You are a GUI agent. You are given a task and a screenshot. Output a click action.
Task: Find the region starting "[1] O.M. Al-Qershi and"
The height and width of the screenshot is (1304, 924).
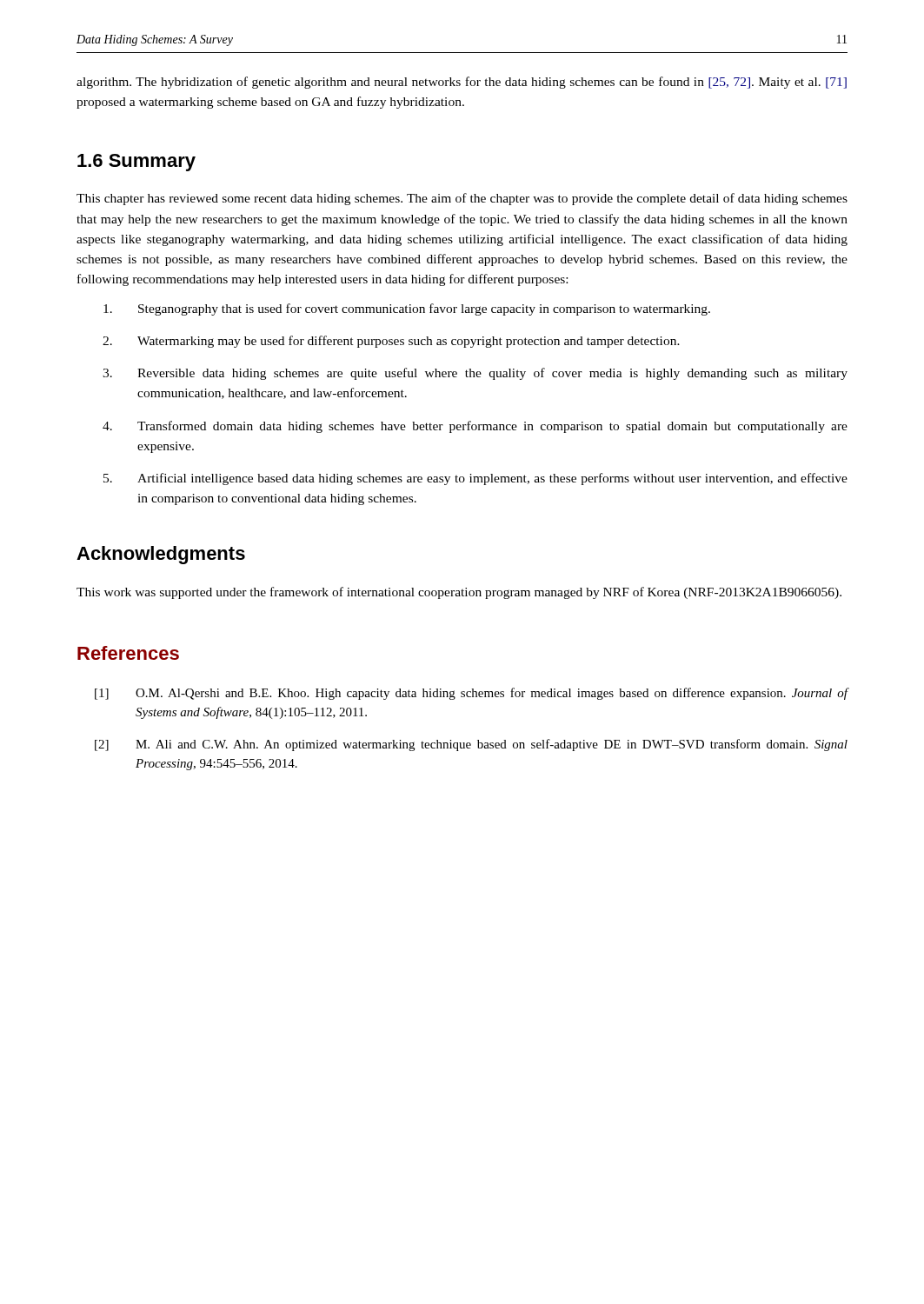pyautogui.click(x=462, y=703)
